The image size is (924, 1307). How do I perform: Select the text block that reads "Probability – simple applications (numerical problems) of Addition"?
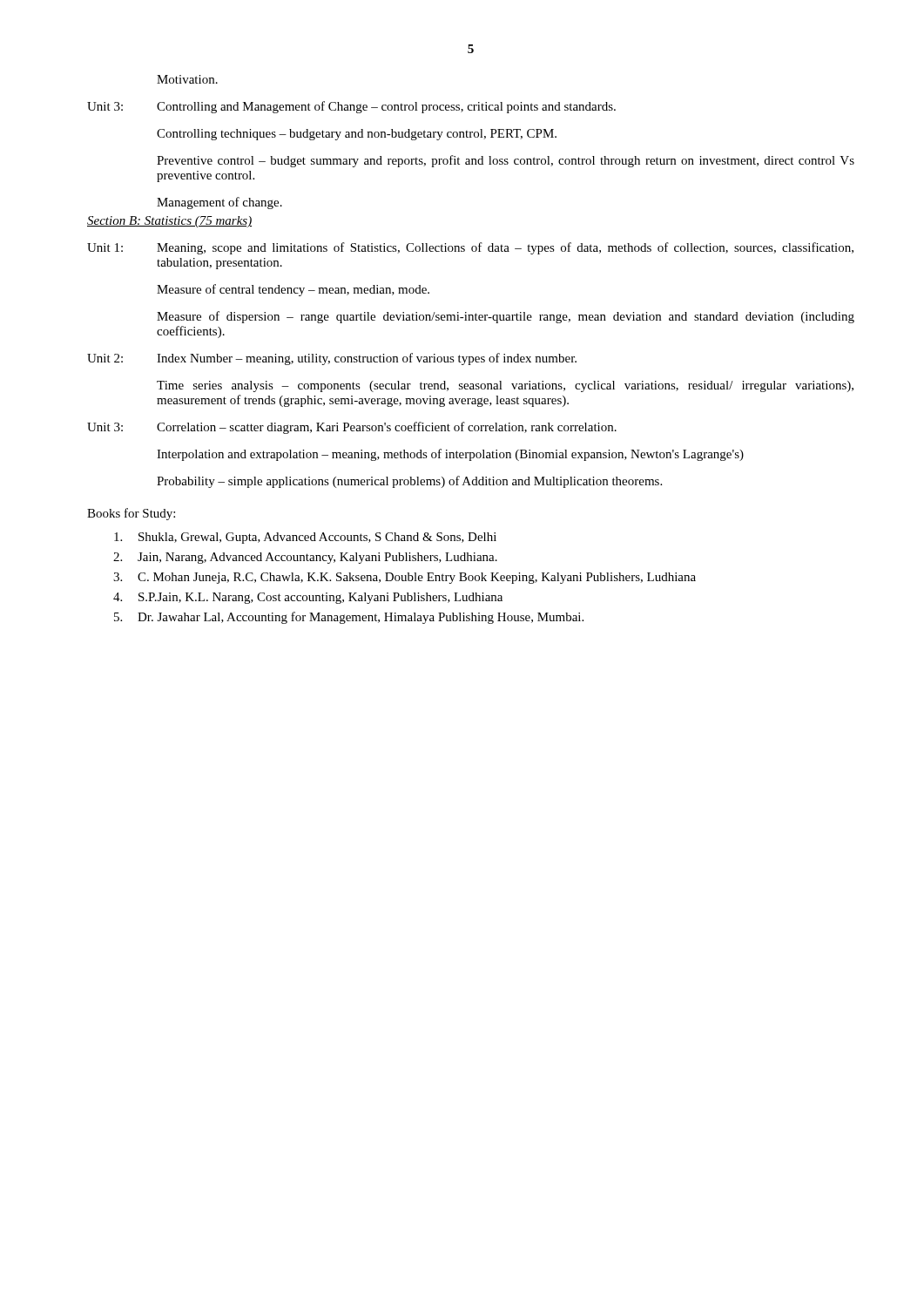410,481
